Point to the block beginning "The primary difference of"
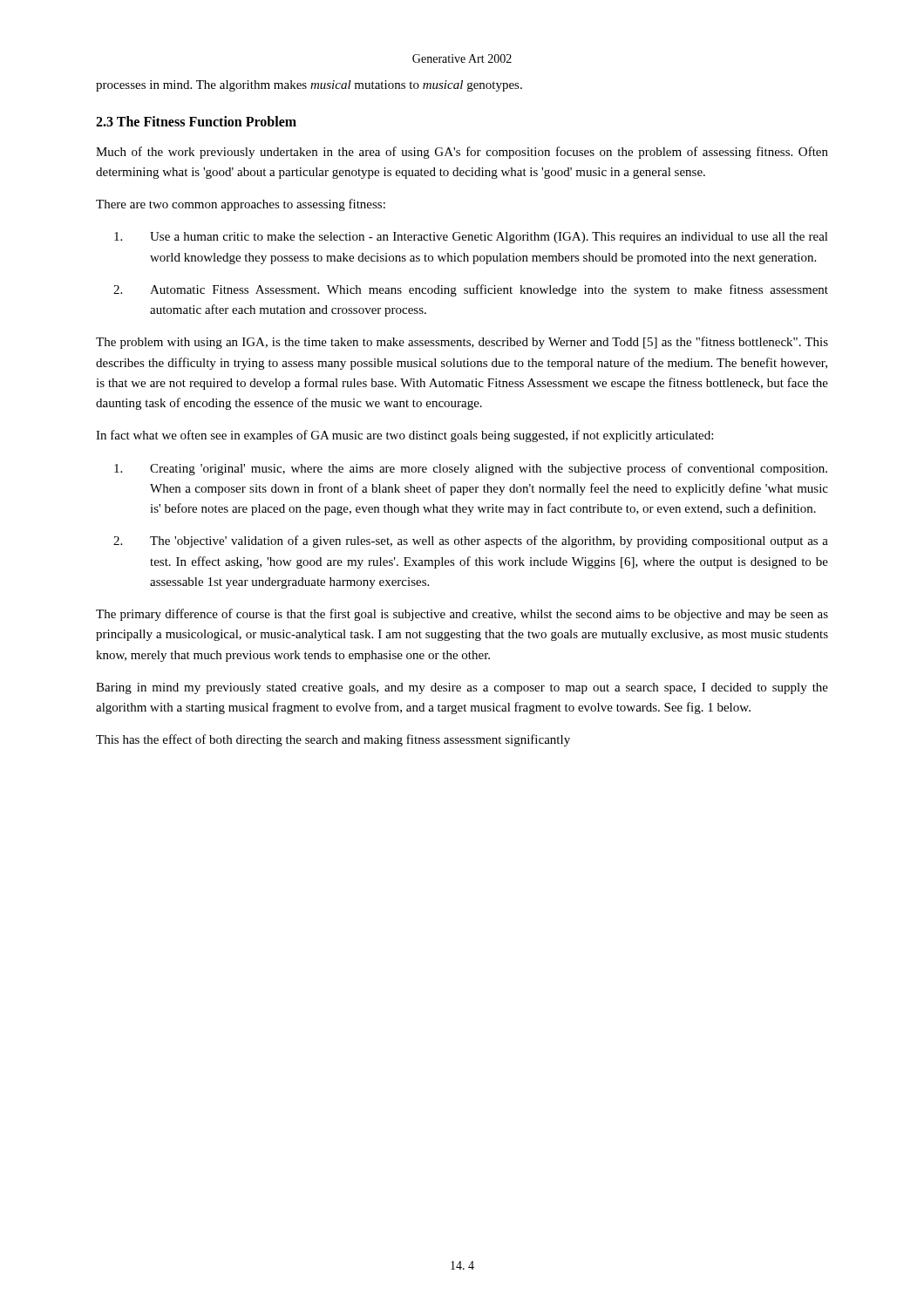Screen dimensions: 1308x924 pos(462,634)
